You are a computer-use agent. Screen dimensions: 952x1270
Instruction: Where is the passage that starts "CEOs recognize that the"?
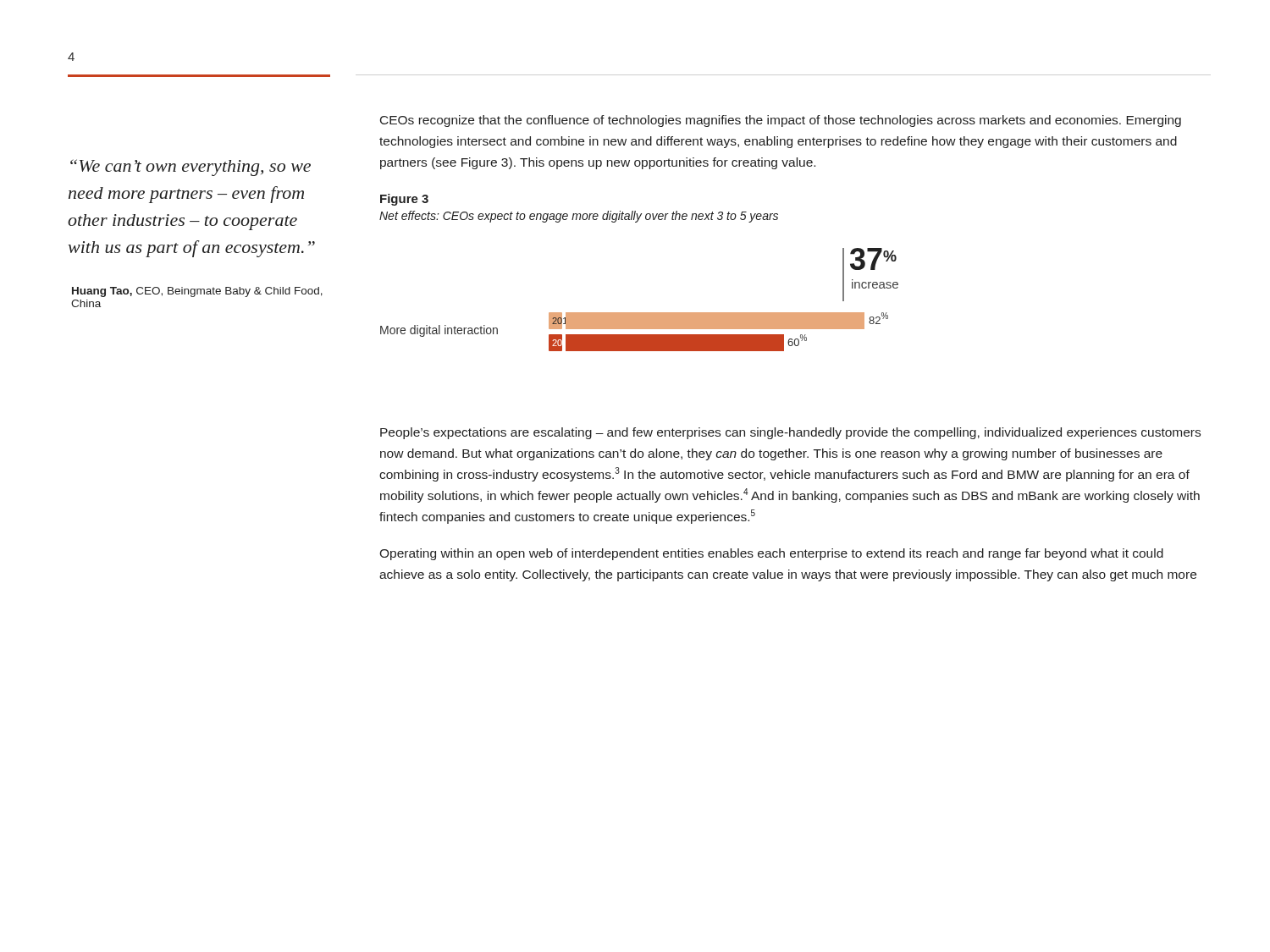(781, 141)
